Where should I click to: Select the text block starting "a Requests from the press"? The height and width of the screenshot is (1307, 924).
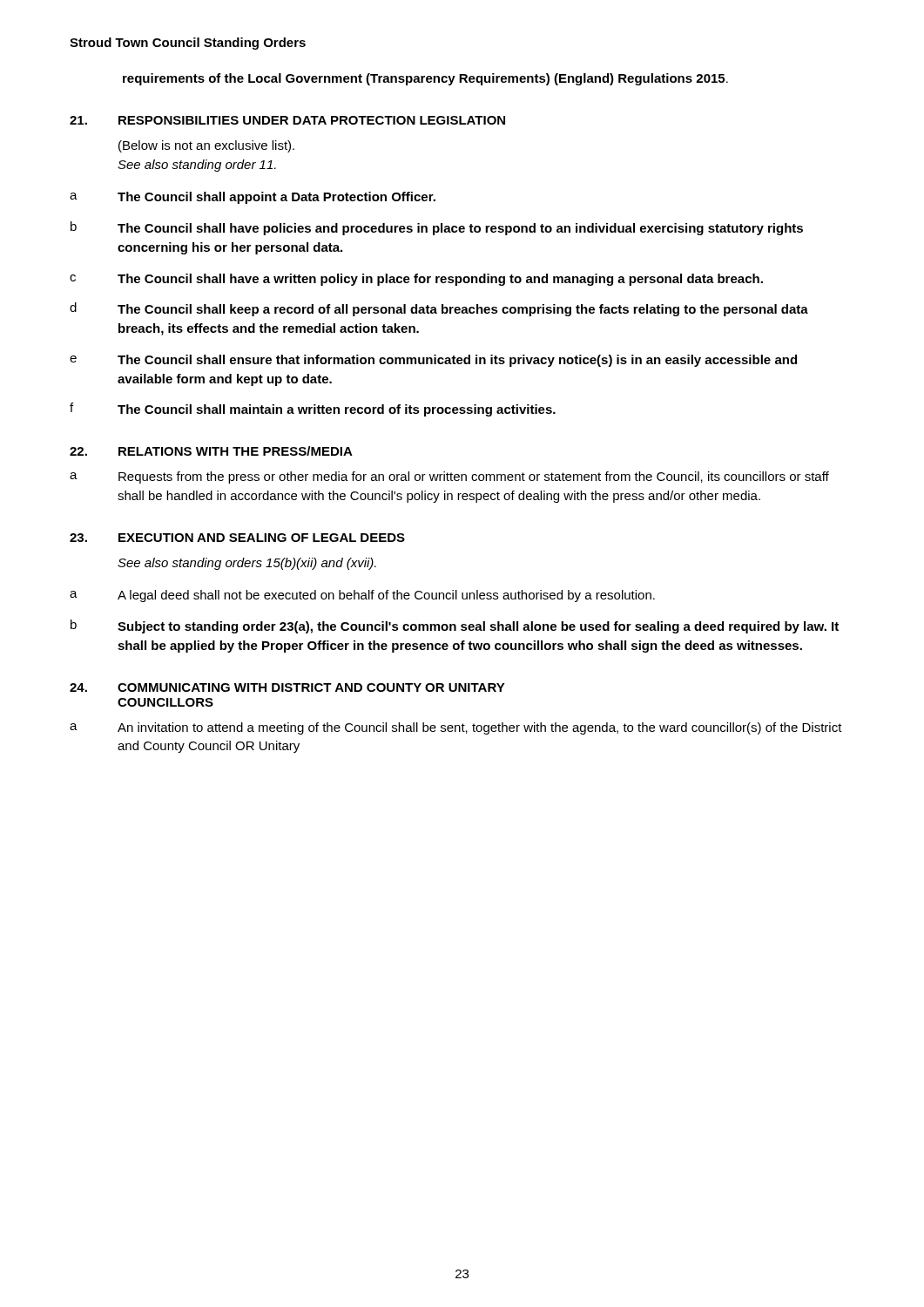point(462,486)
